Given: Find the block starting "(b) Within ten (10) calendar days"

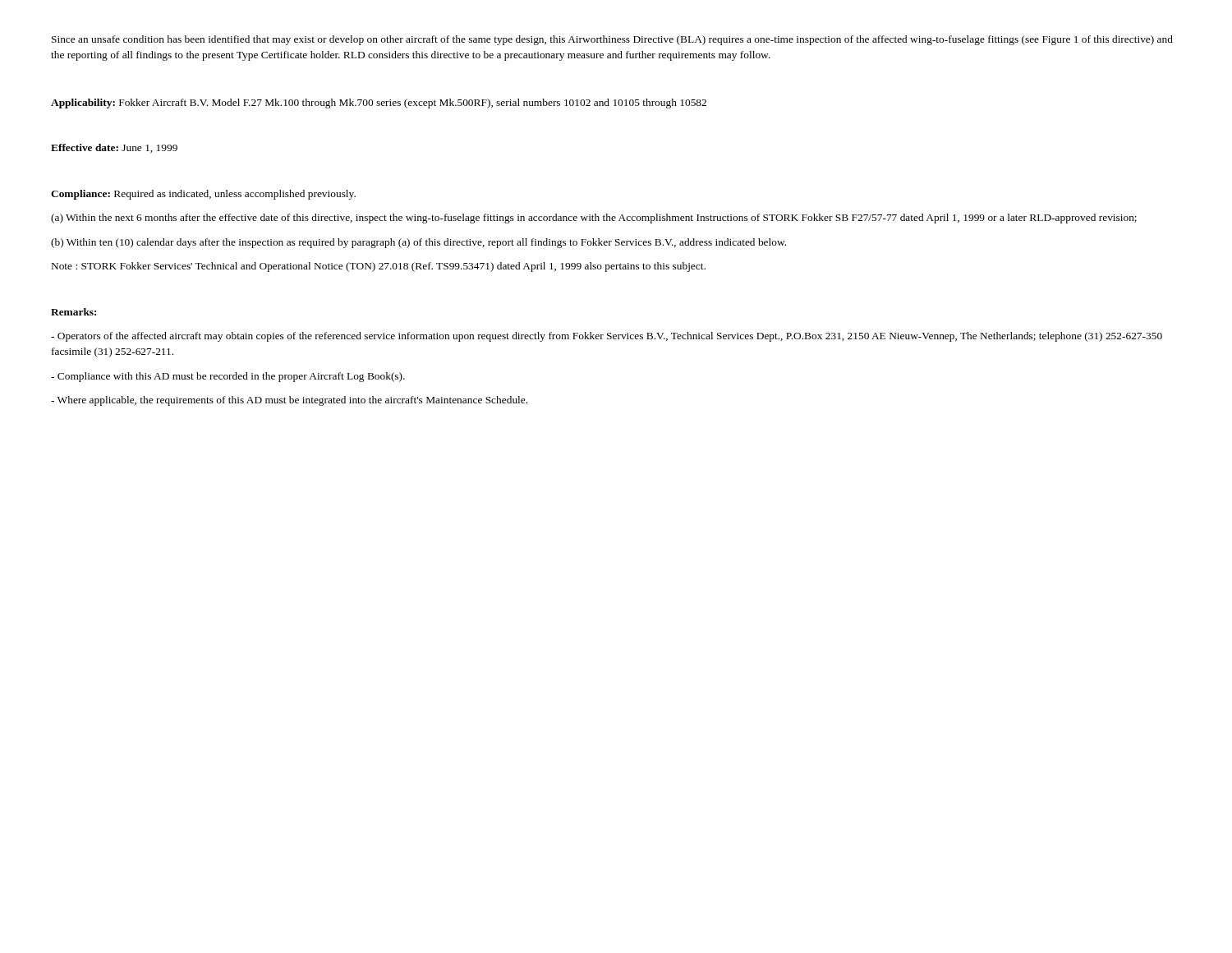Looking at the screenshot, I should [x=419, y=242].
